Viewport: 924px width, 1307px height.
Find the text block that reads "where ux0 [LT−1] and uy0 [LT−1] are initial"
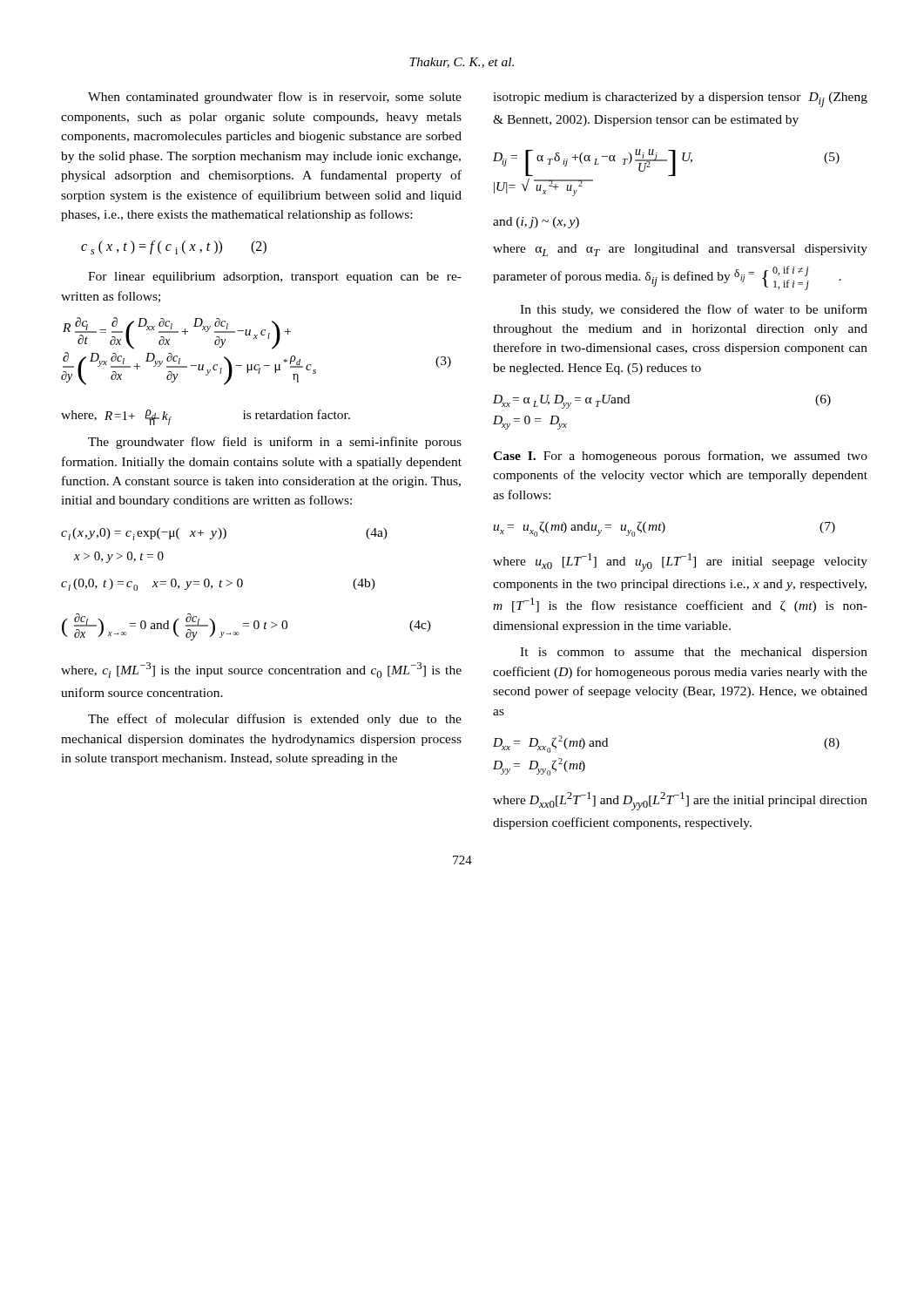(680, 592)
